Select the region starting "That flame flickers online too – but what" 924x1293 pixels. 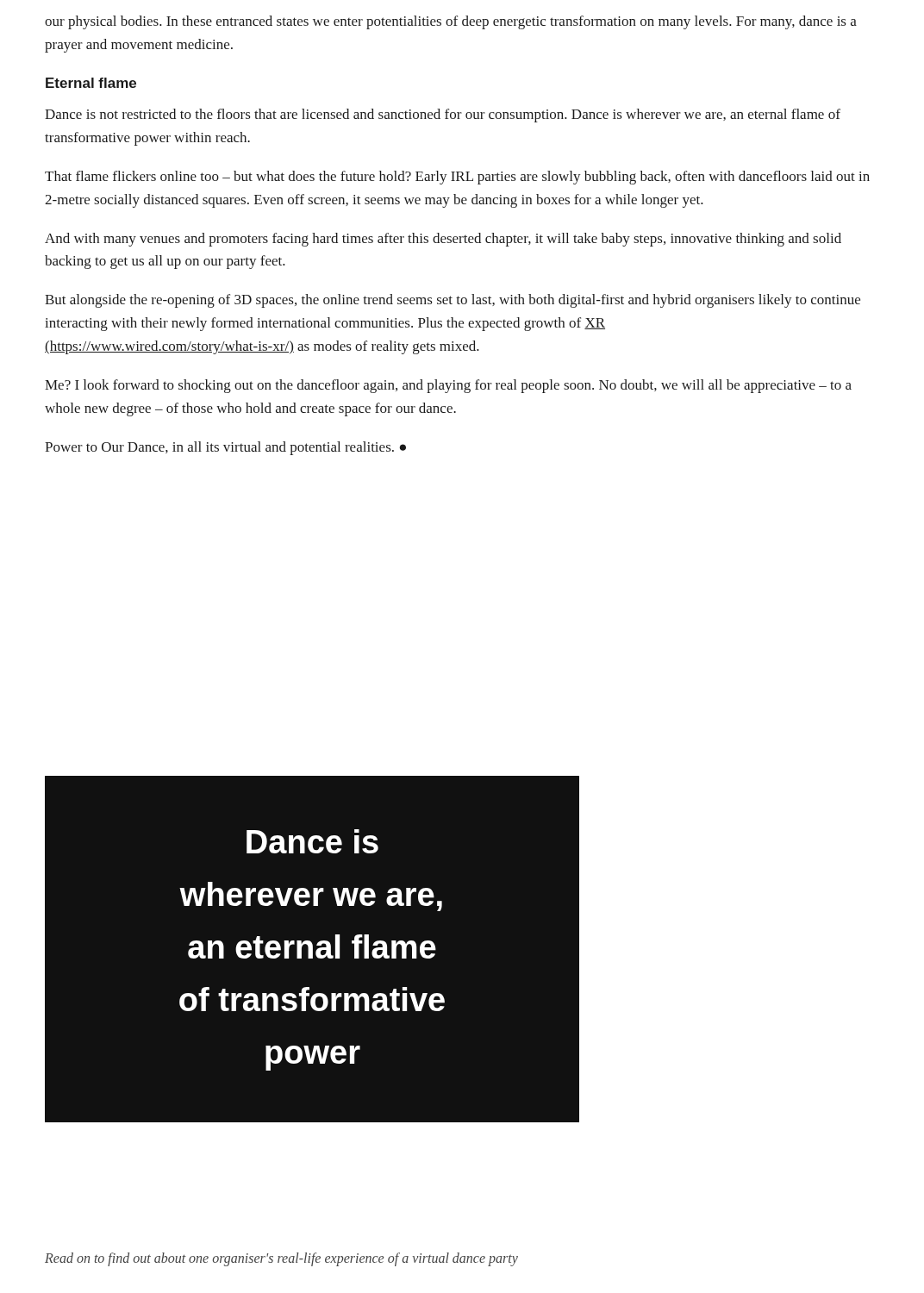click(x=457, y=188)
